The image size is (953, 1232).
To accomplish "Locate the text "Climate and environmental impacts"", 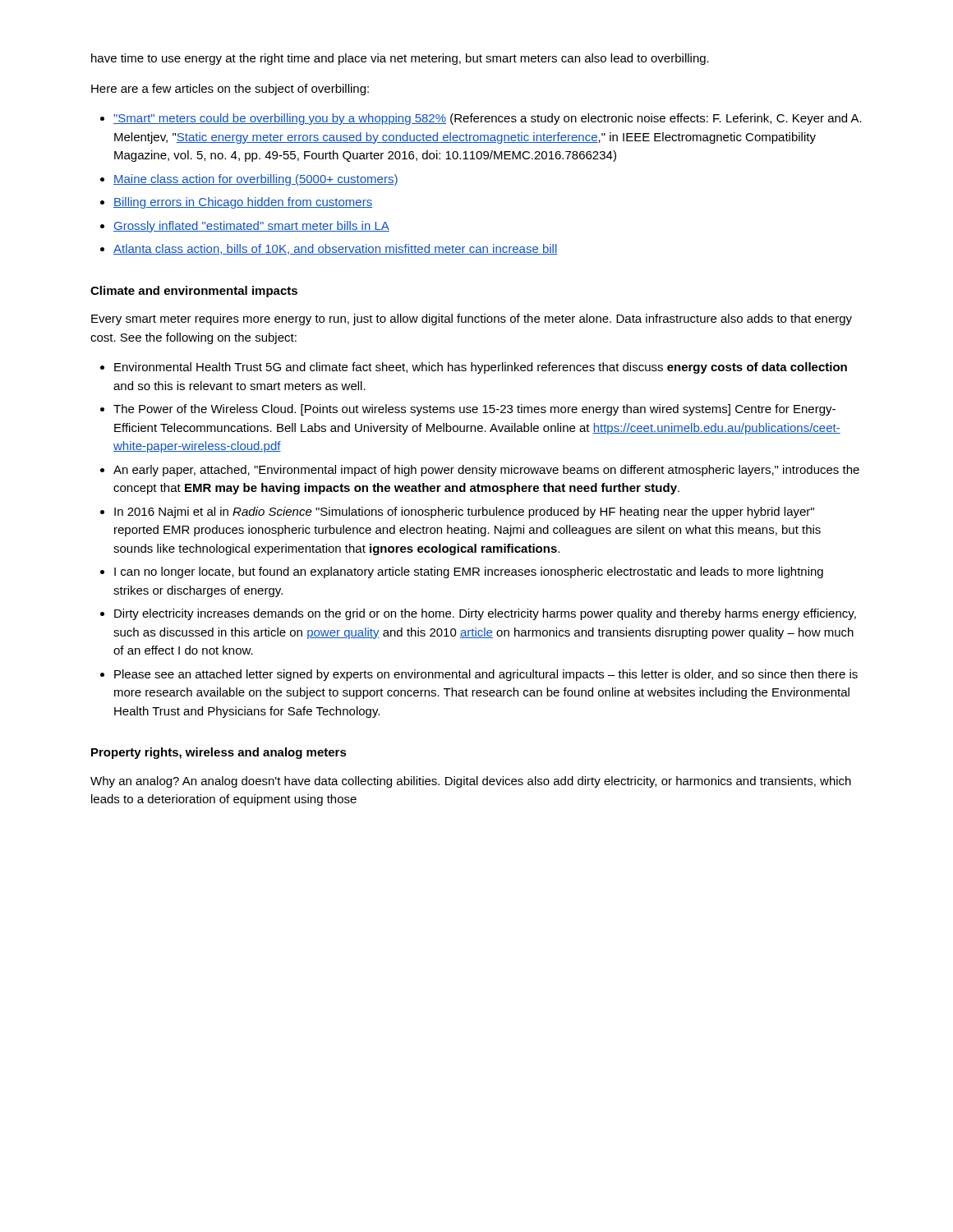I will tap(194, 292).
